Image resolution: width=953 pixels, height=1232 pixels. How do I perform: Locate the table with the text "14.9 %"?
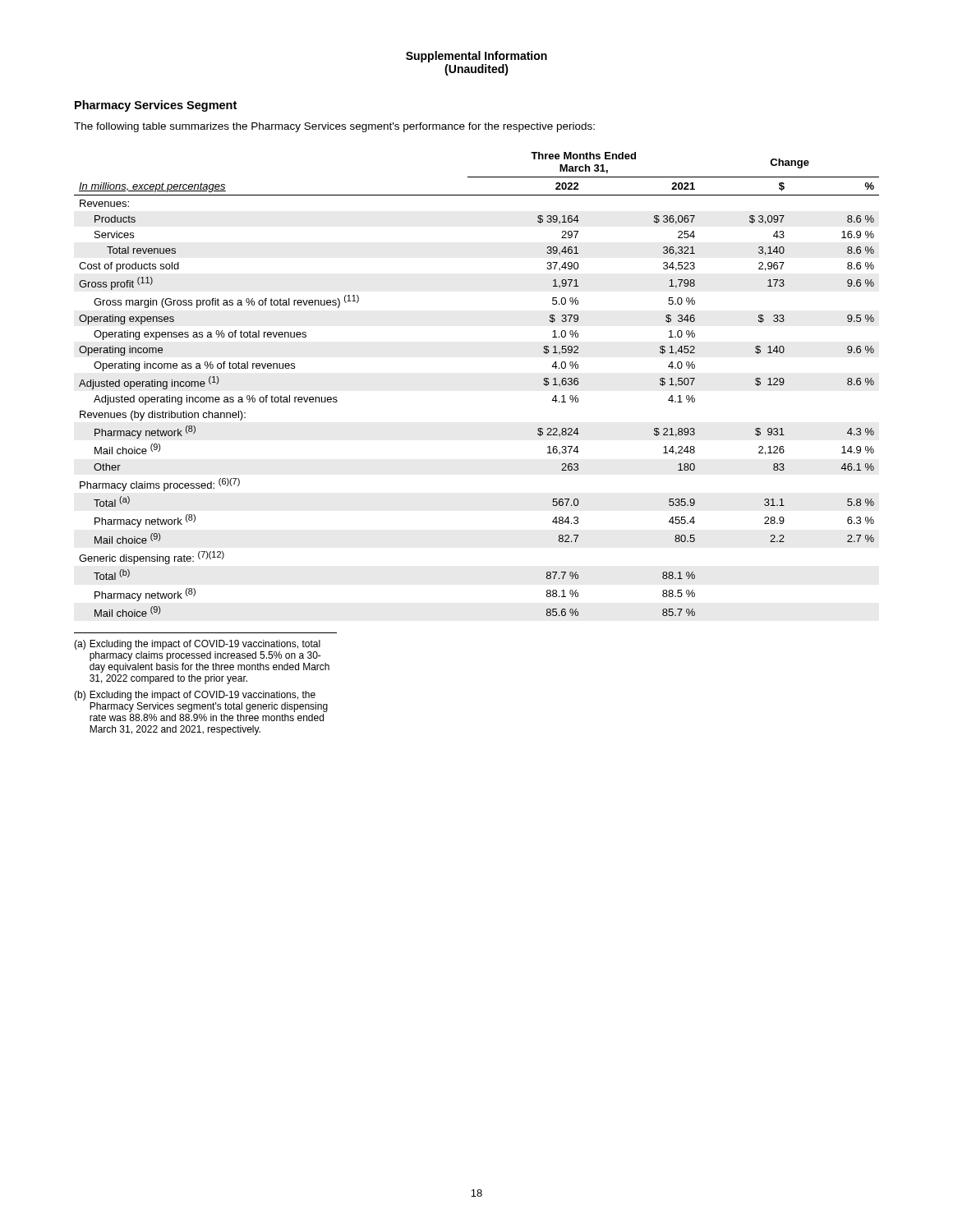tap(476, 384)
